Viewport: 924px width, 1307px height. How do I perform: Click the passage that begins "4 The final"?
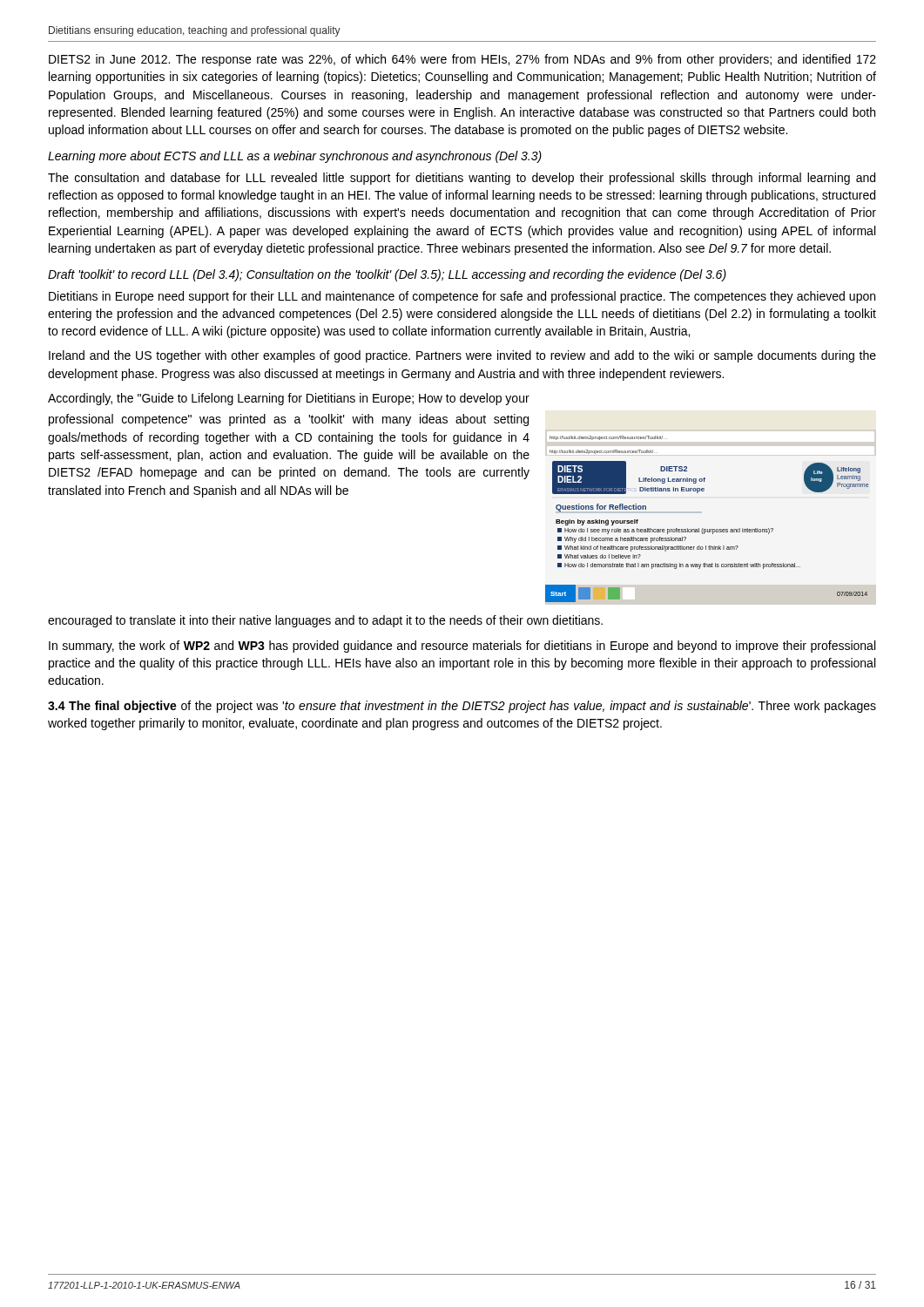point(462,714)
